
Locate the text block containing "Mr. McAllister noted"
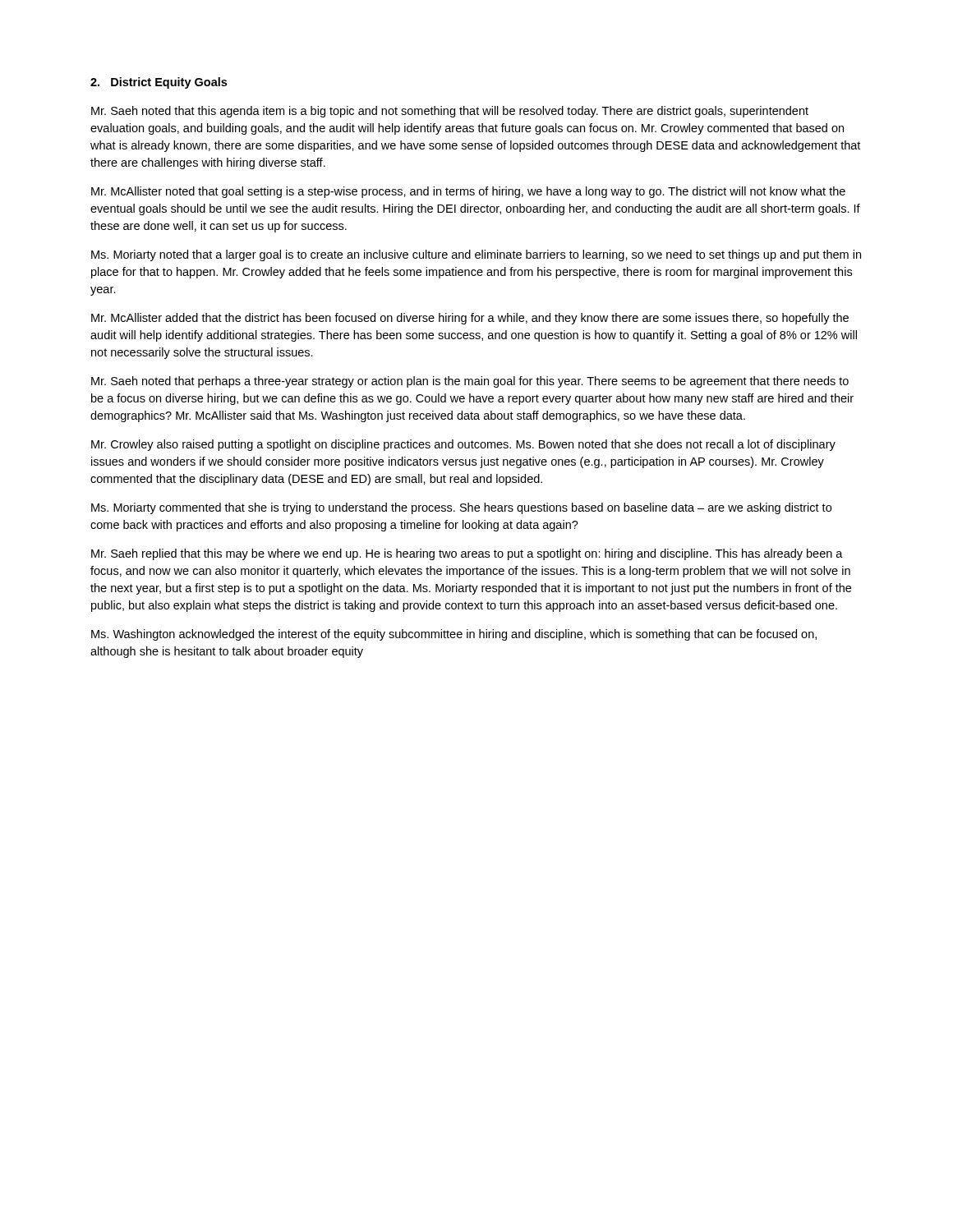point(475,209)
